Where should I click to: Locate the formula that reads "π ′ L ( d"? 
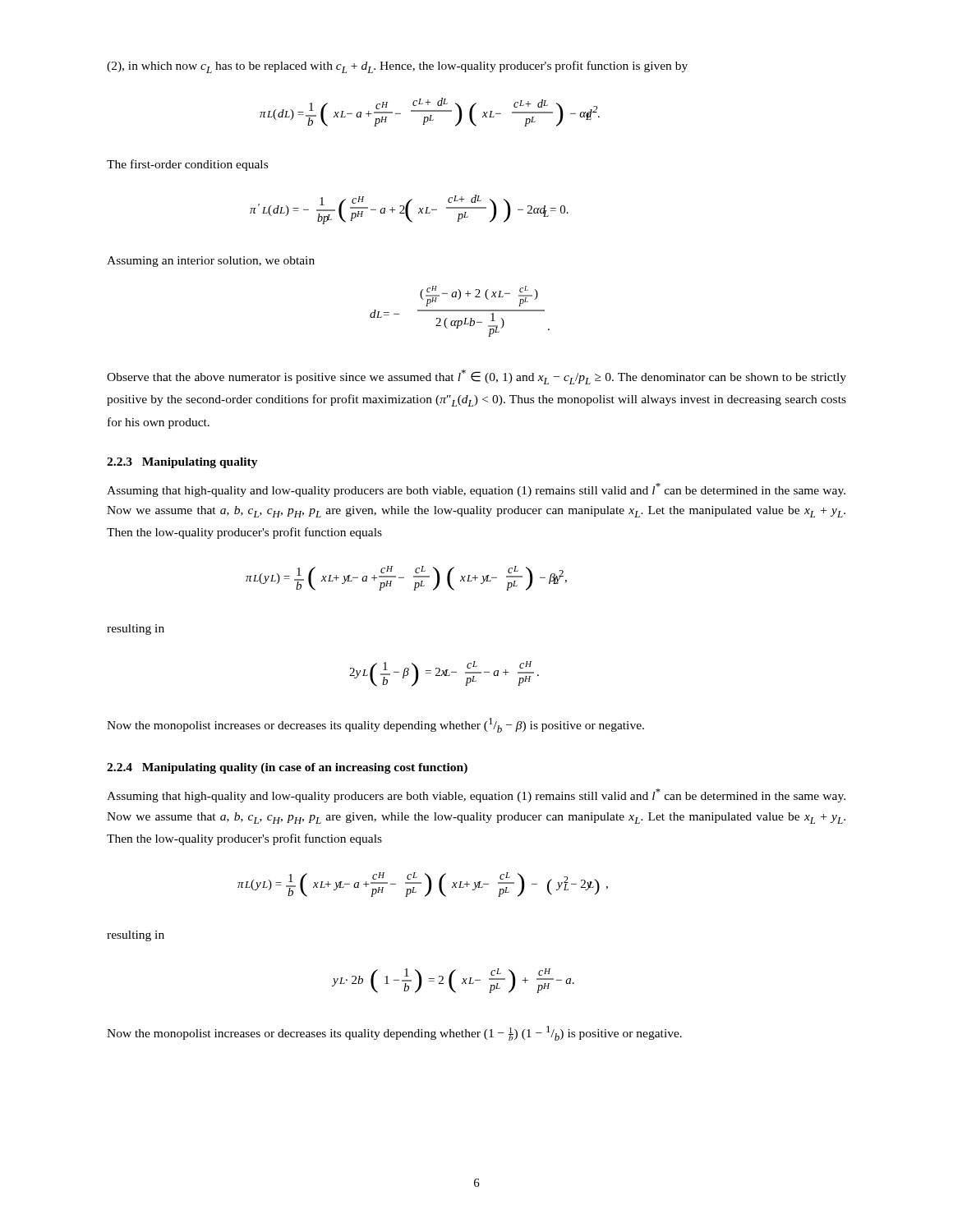tap(476, 210)
